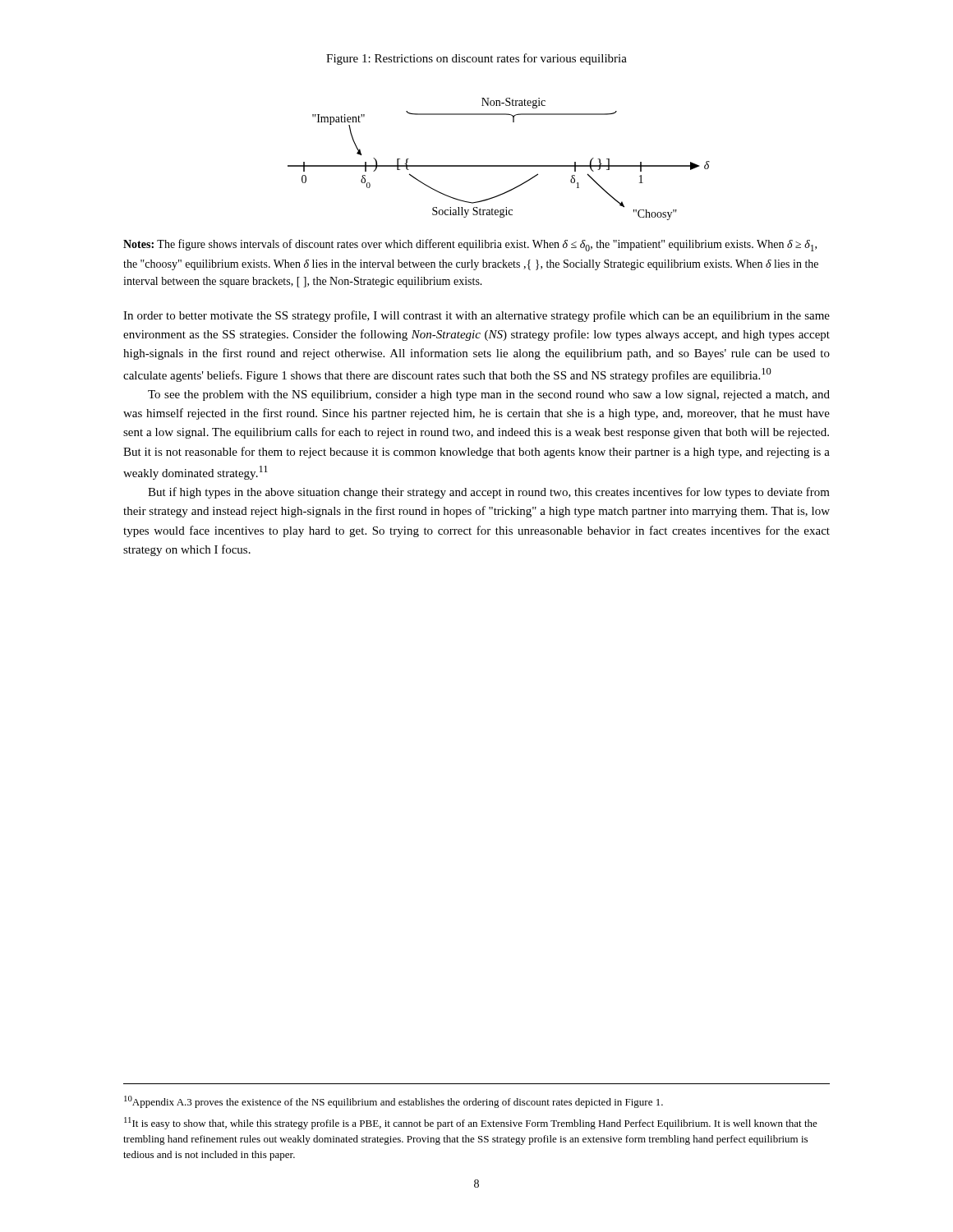Select the text block that reads "In order to better motivate"
This screenshot has height=1232, width=953.
click(x=476, y=433)
